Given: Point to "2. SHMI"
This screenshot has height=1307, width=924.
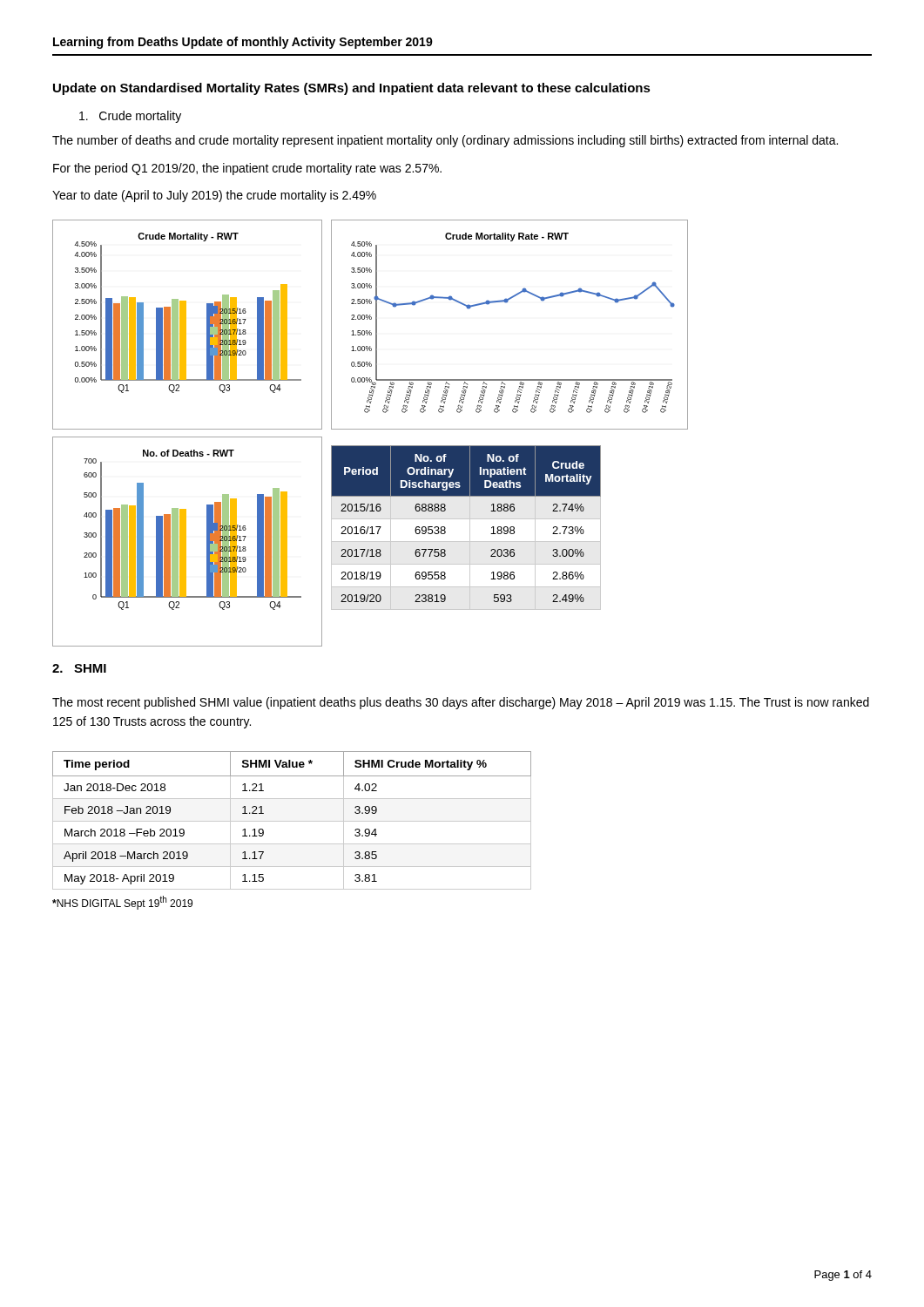Looking at the screenshot, I should point(80,668).
